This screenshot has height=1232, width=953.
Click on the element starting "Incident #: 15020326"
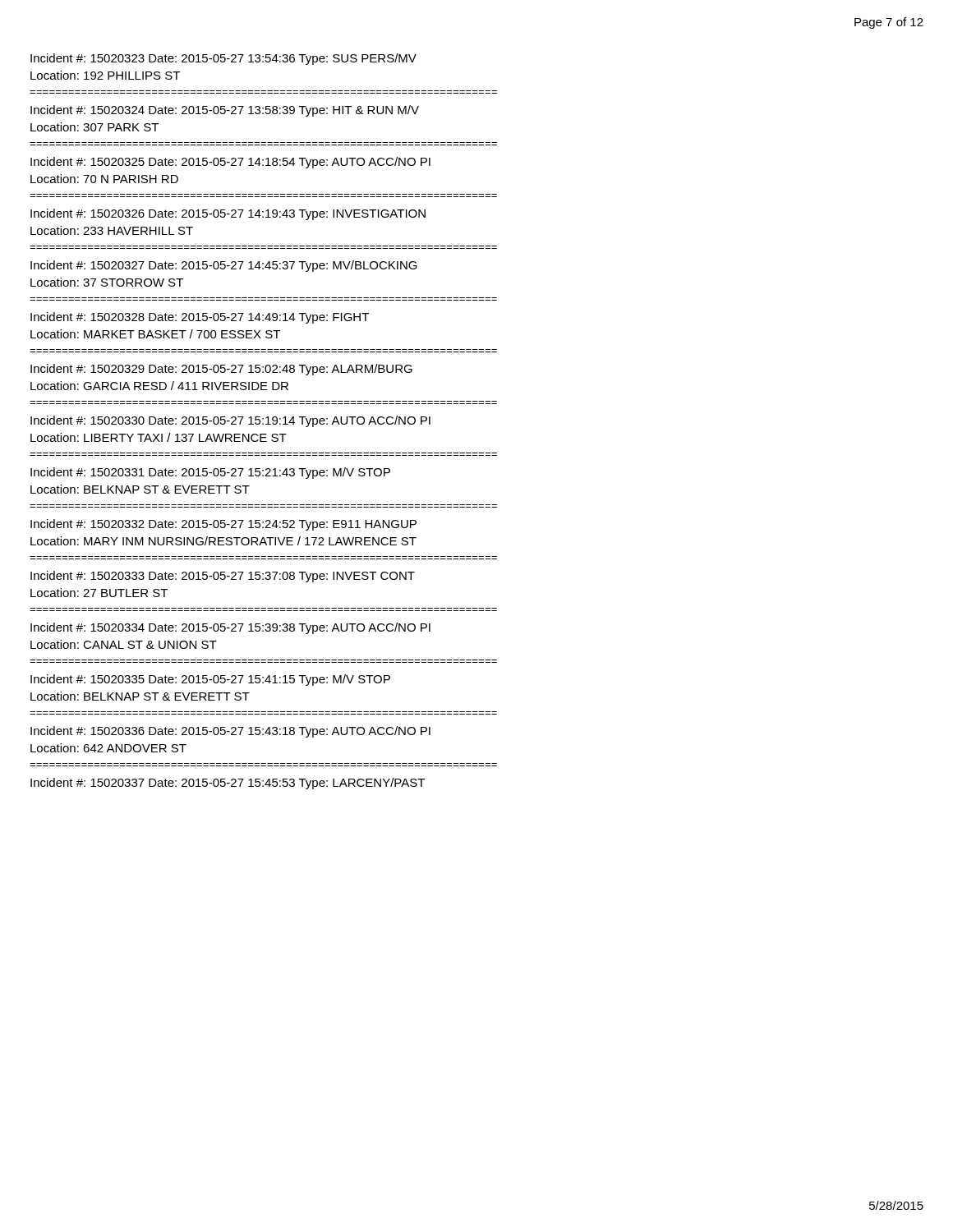click(x=228, y=214)
